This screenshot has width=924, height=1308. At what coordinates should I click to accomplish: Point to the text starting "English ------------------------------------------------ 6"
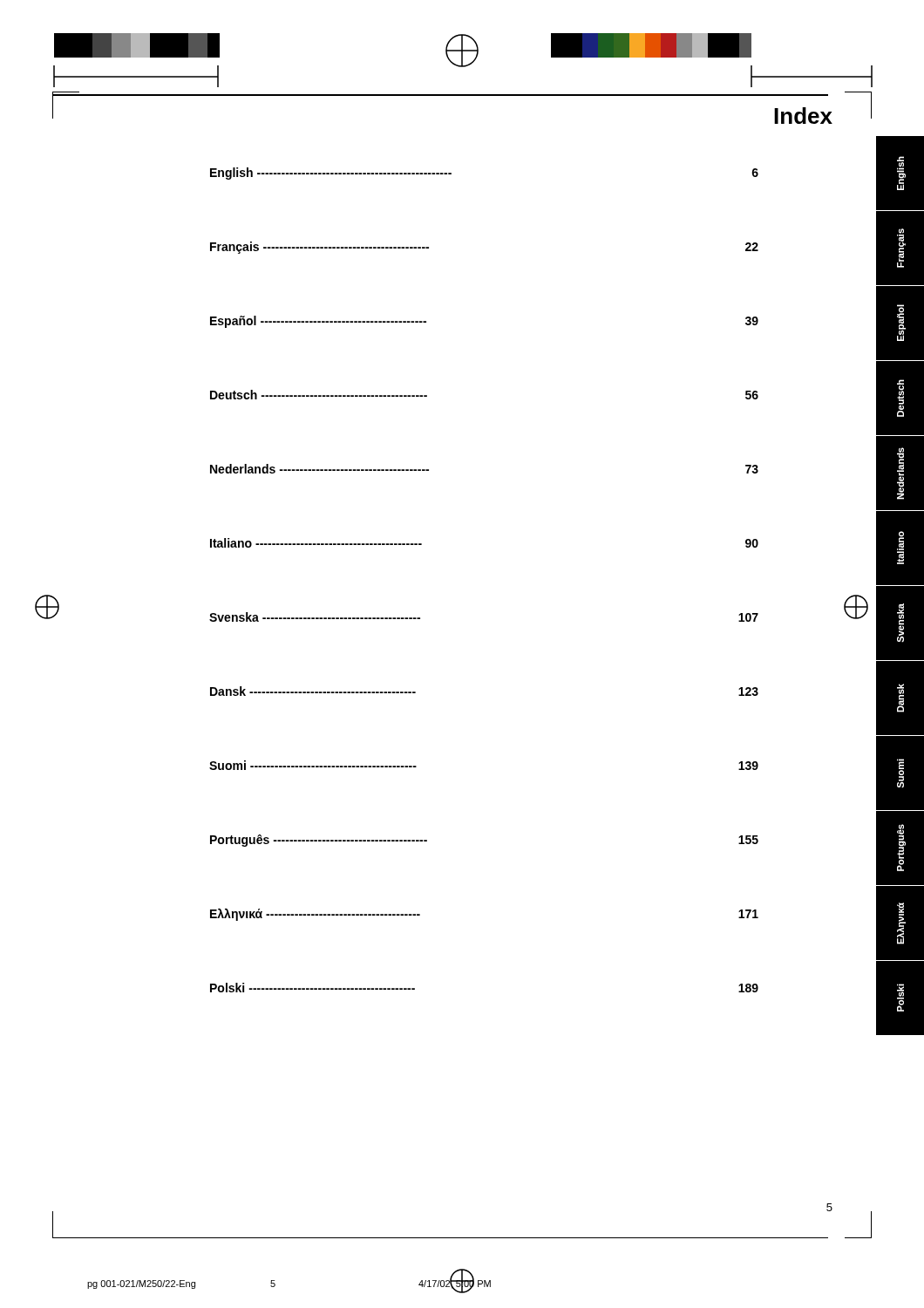click(251, 173)
